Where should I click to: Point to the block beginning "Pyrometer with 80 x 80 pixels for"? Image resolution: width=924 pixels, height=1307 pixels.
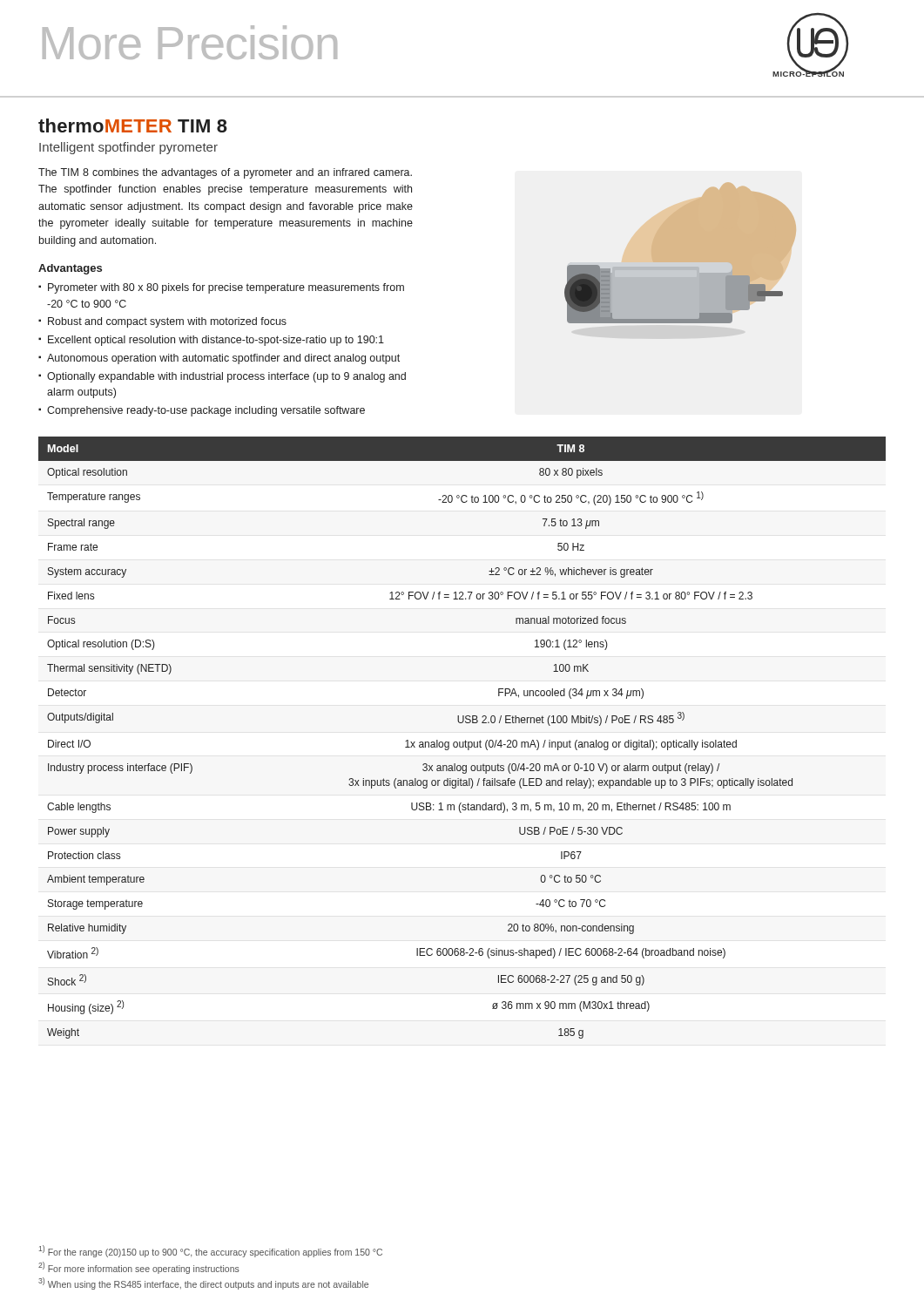pos(226,296)
